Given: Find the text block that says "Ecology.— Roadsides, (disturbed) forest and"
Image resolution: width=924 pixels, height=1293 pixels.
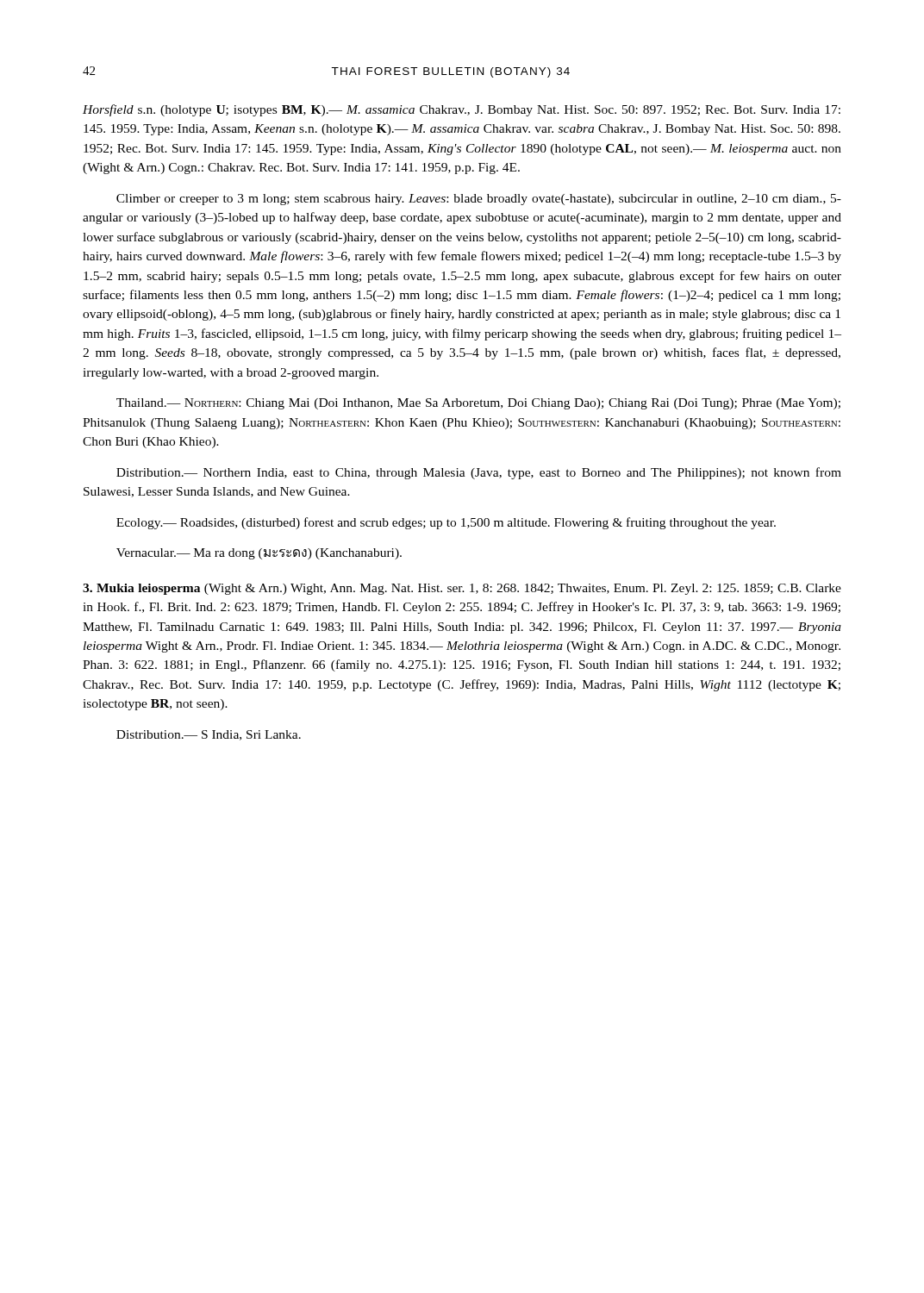Looking at the screenshot, I should (462, 522).
